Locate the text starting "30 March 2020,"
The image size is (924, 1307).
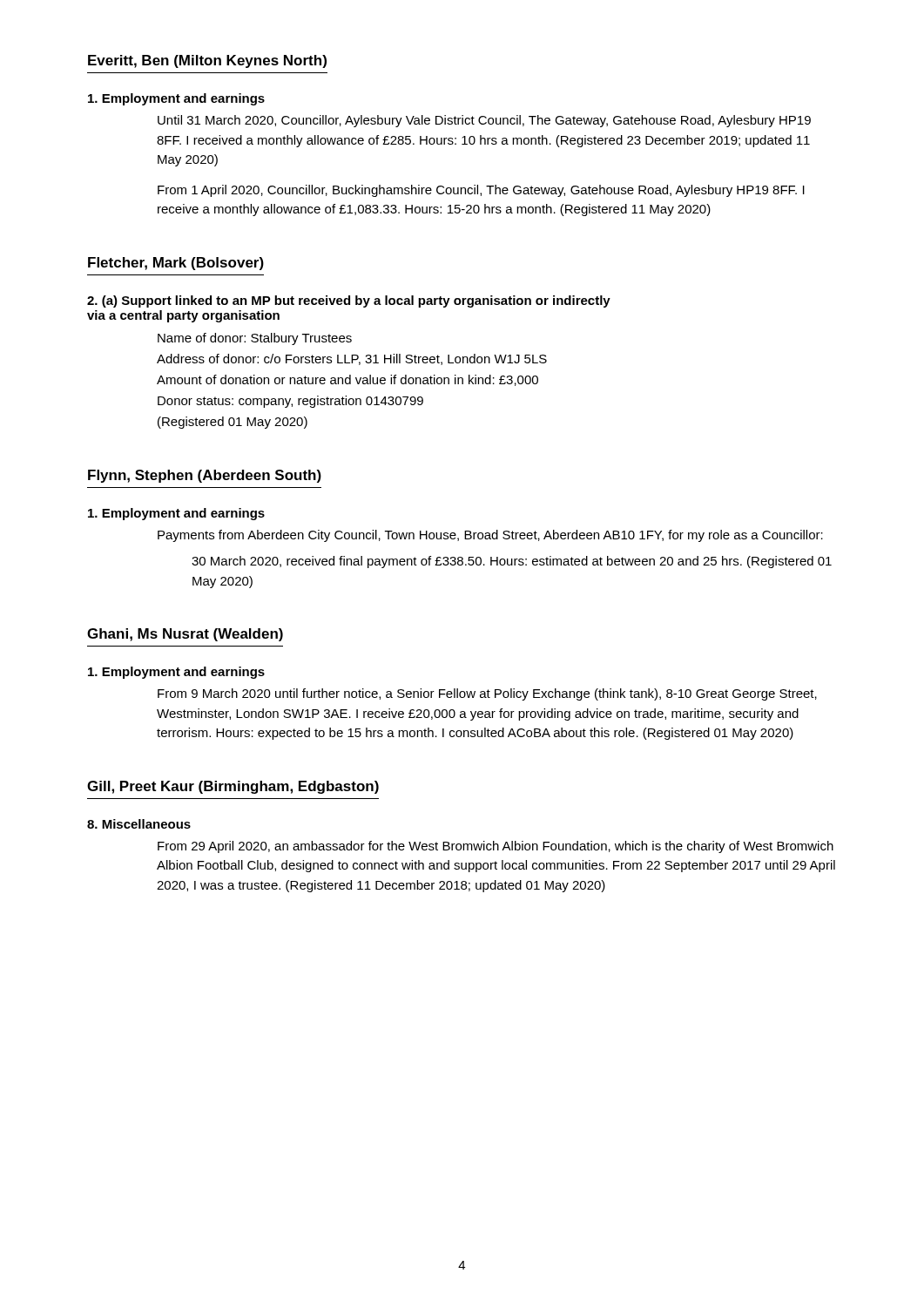(x=512, y=571)
